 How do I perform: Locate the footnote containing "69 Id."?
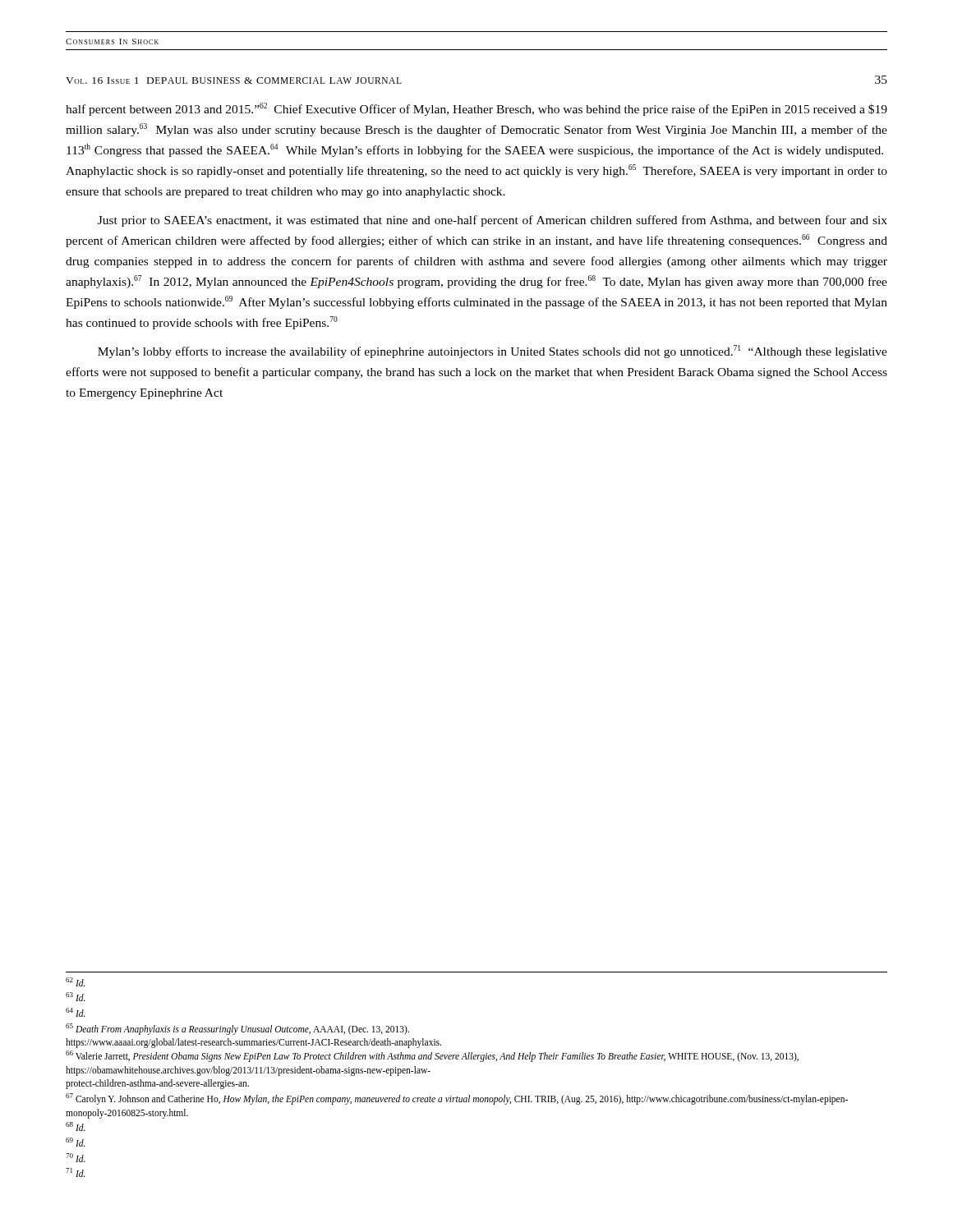click(76, 1142)
